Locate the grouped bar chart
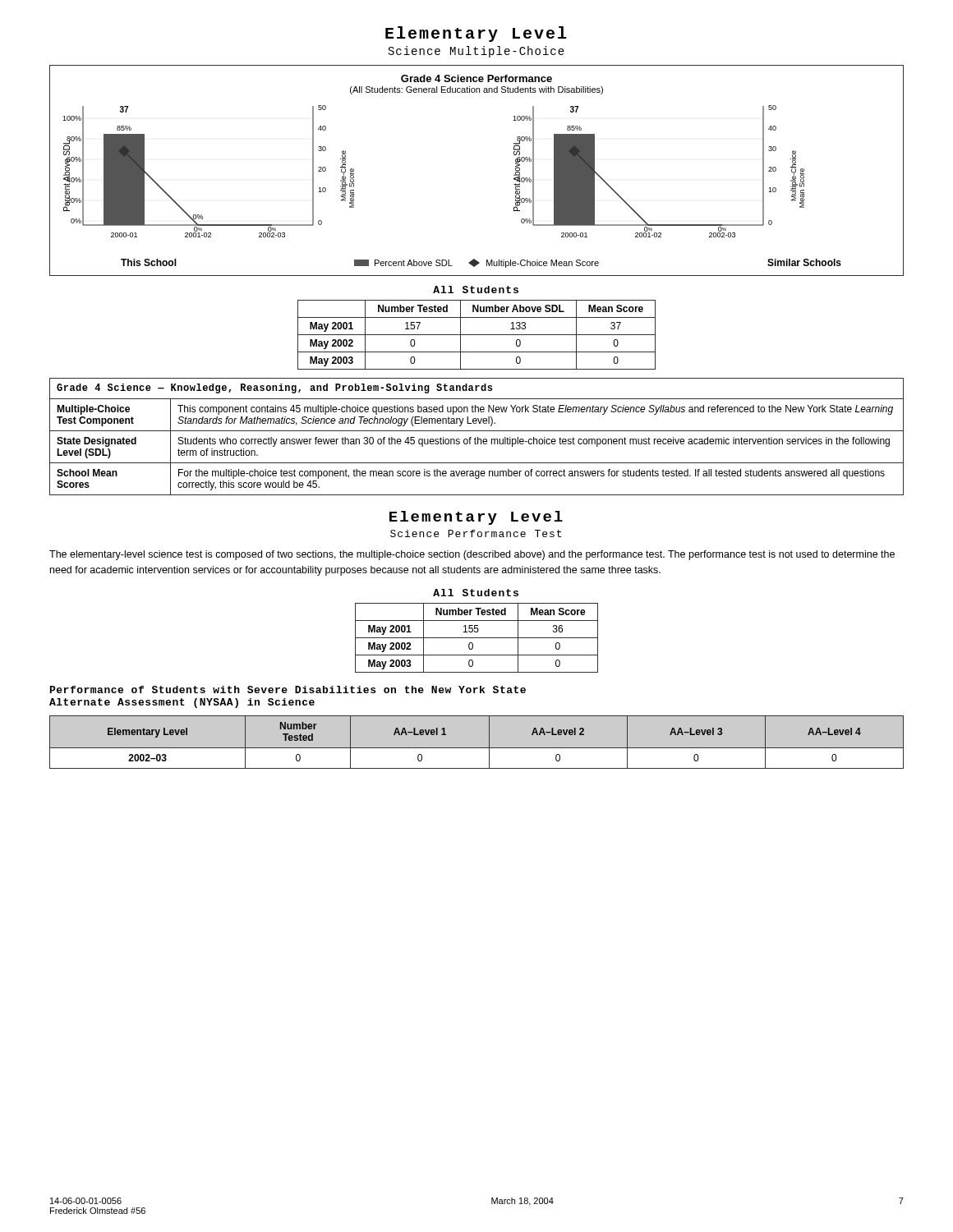 point(476,170)
